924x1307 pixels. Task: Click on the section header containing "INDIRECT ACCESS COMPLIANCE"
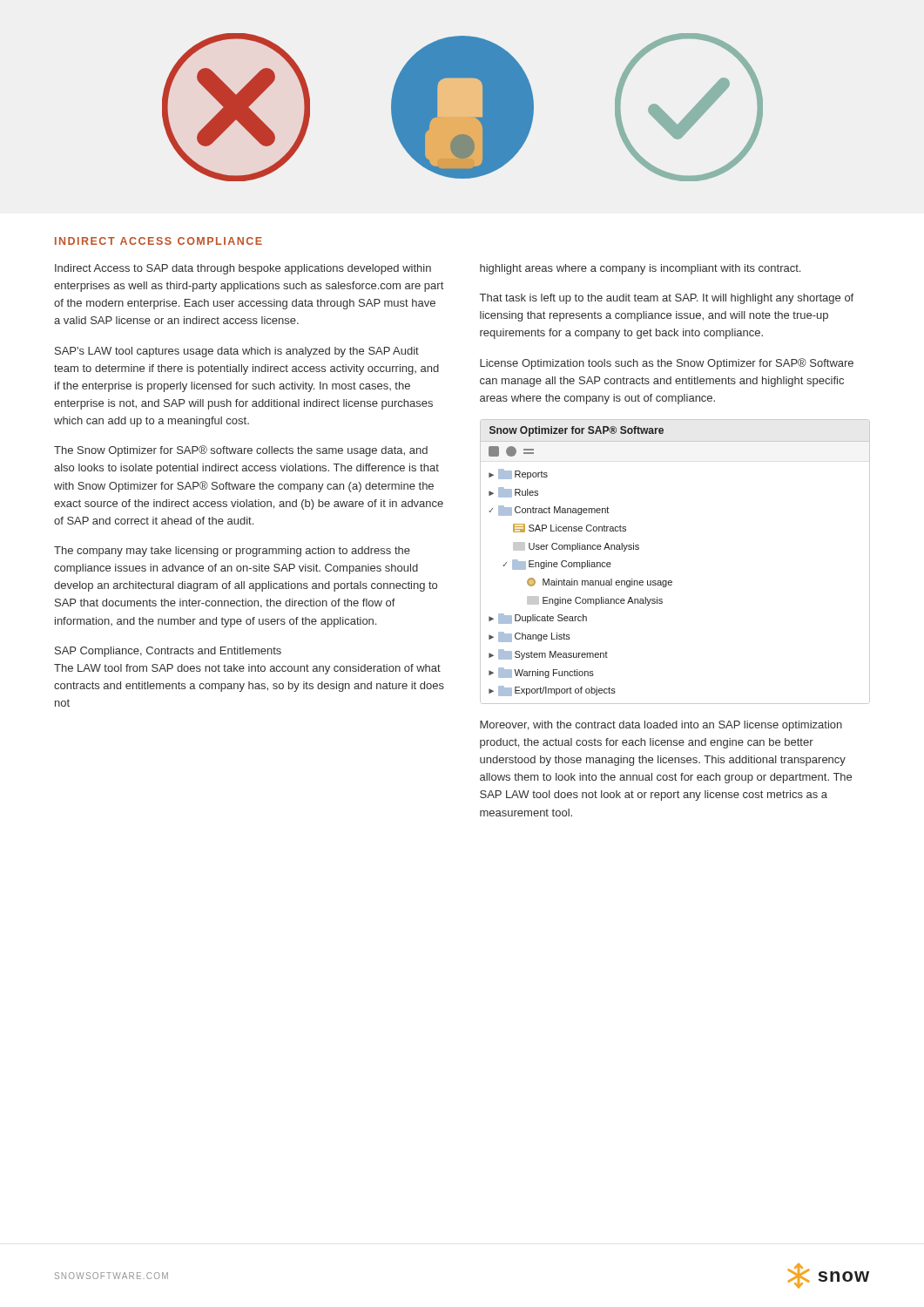click(159, 241)
